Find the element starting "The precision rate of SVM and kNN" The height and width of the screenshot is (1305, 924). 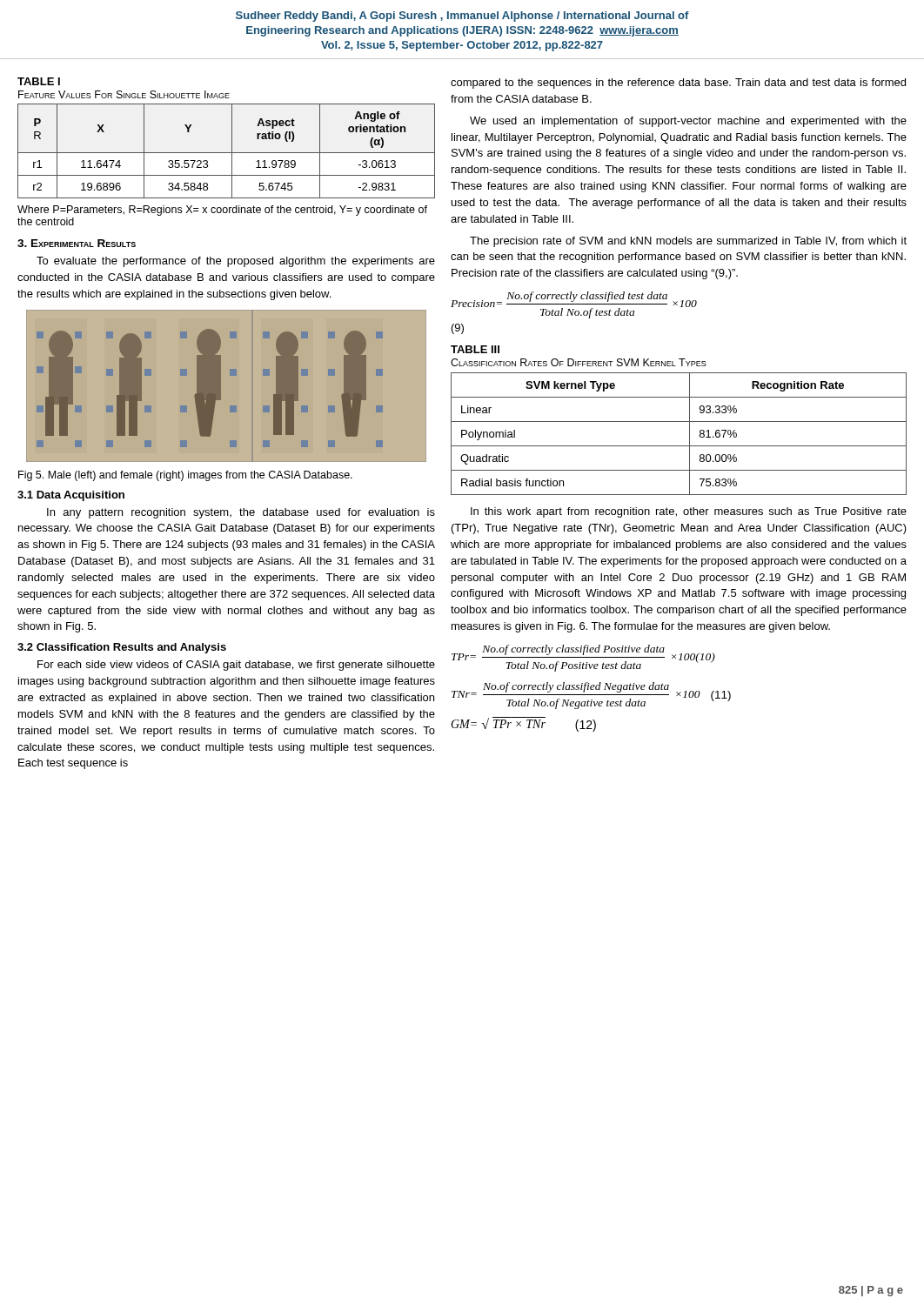click(x=679, y=257)
